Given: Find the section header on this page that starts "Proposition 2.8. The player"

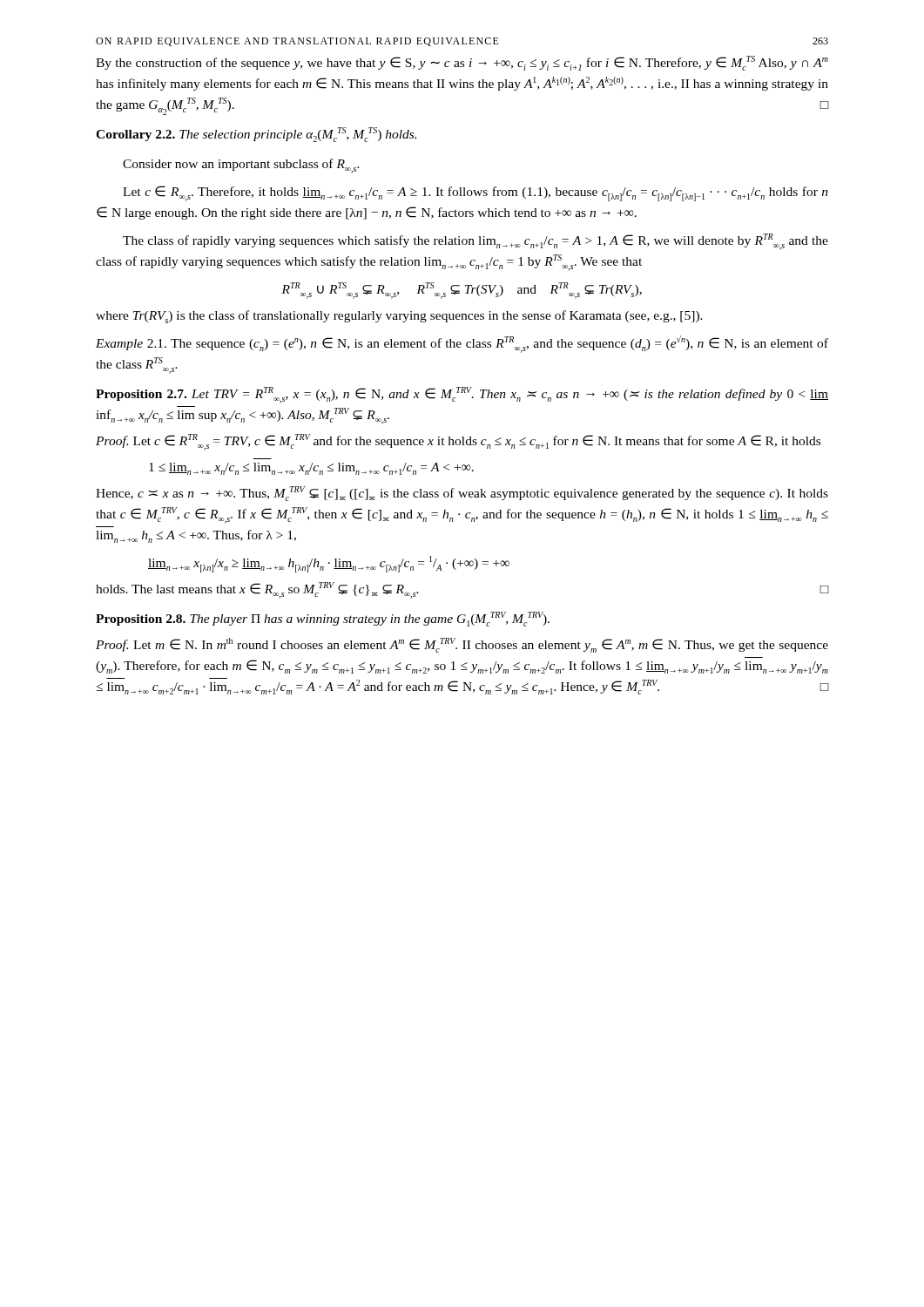Looking at the screenshot, I should pos(462,619).
